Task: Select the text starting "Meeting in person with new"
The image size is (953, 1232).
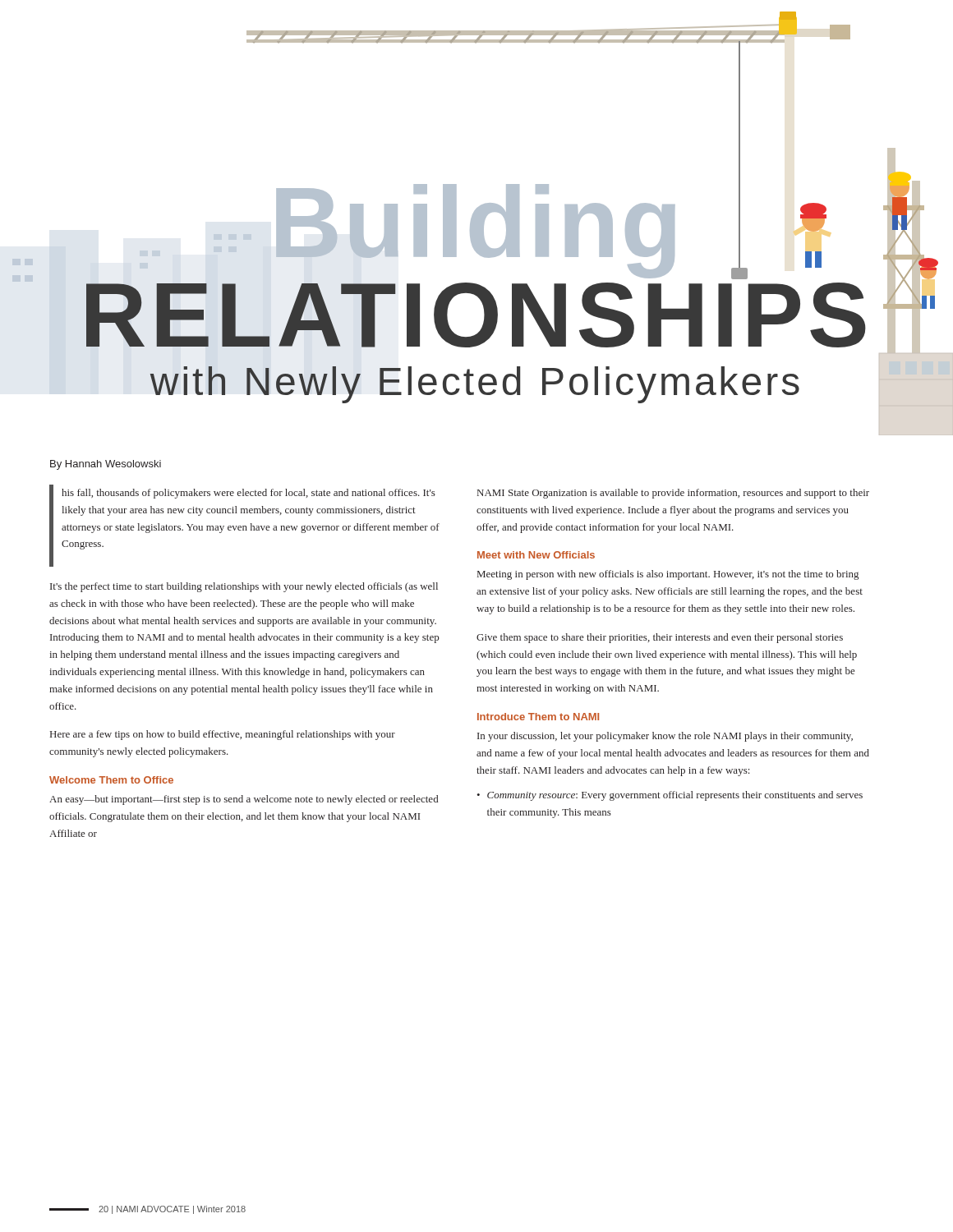Action: pos(669,591)
